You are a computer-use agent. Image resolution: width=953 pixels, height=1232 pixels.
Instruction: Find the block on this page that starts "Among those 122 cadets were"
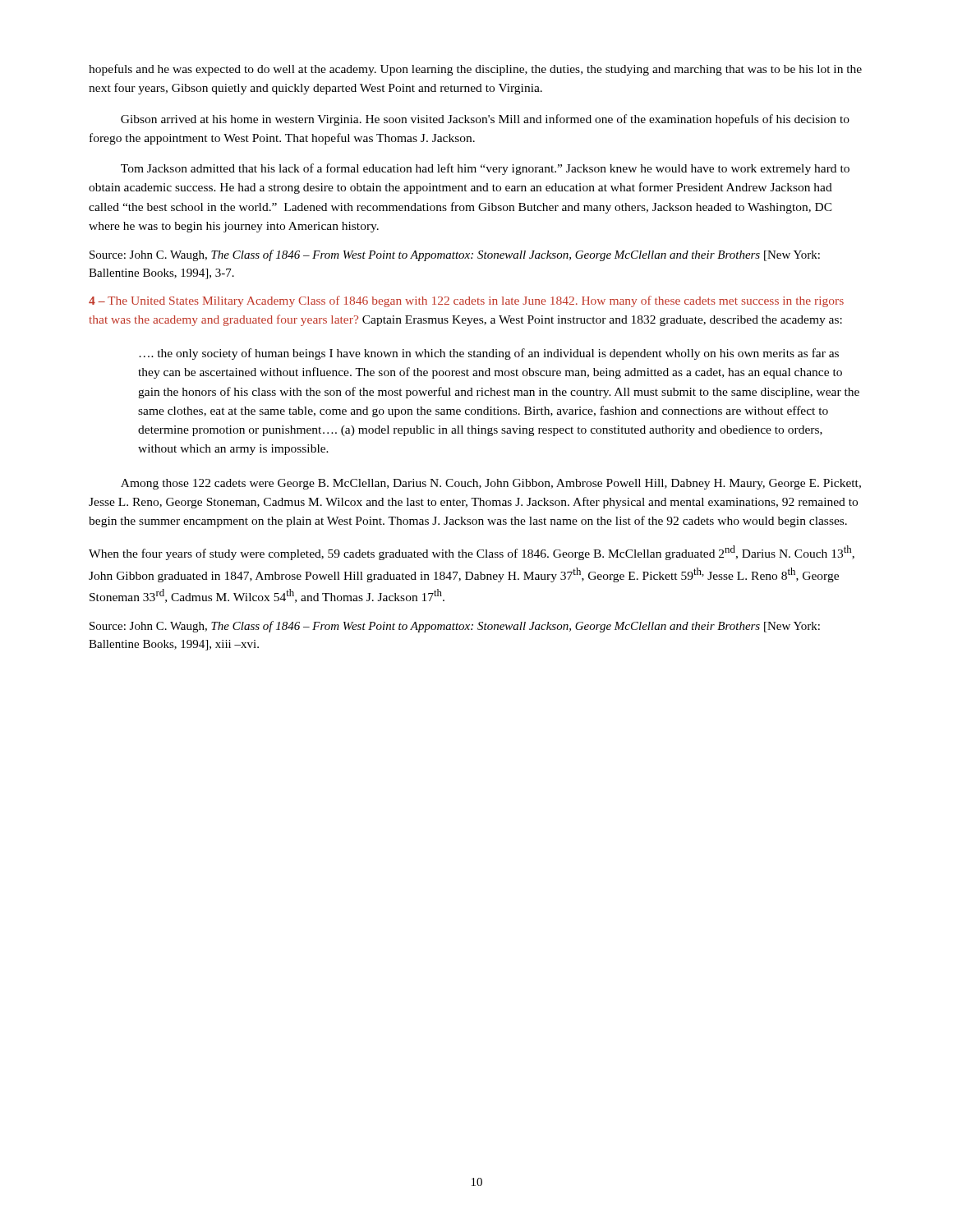pos(475,501)
